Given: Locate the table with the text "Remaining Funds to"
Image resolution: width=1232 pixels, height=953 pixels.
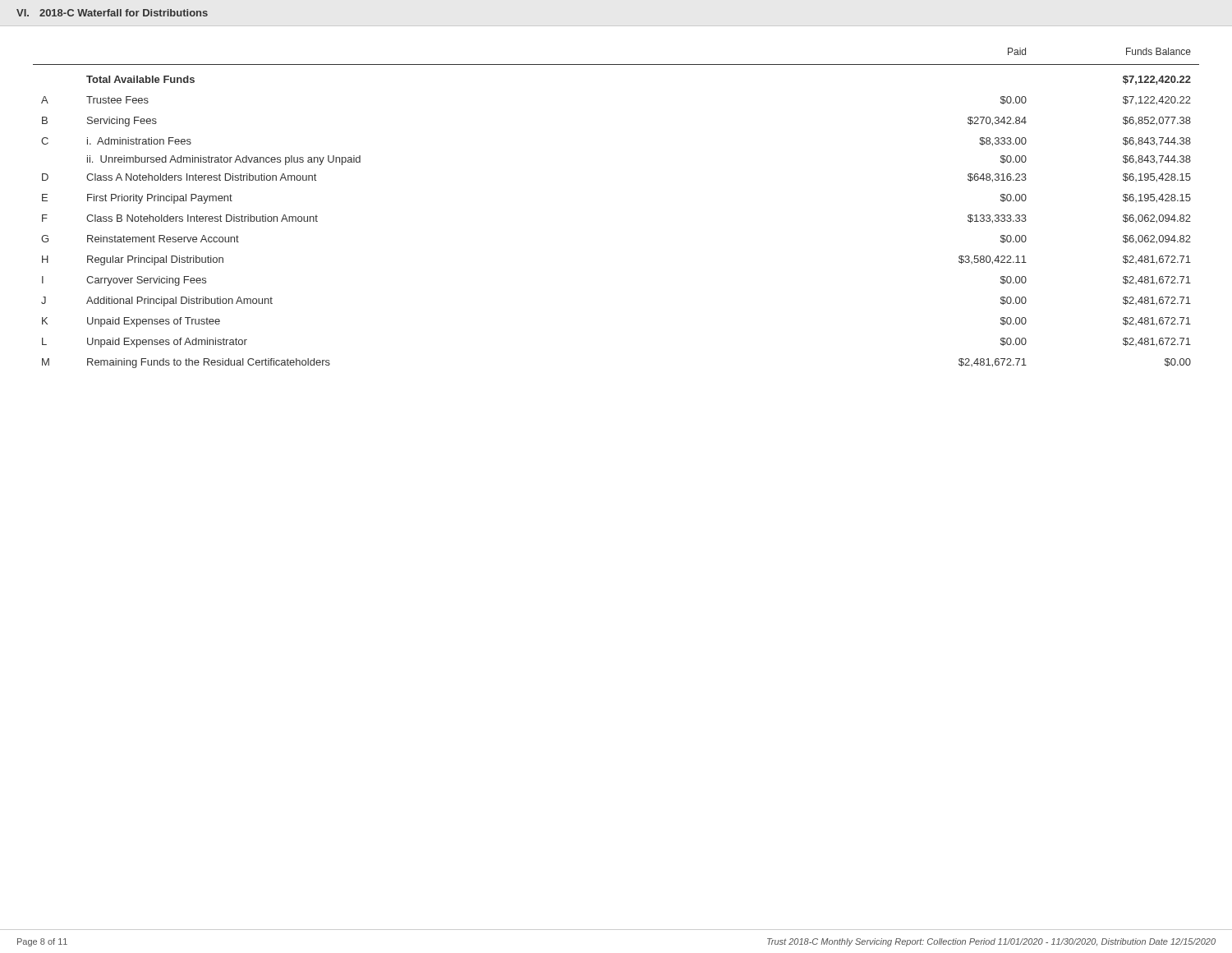Looking at the screenshot, I should (x=616, y=207).
